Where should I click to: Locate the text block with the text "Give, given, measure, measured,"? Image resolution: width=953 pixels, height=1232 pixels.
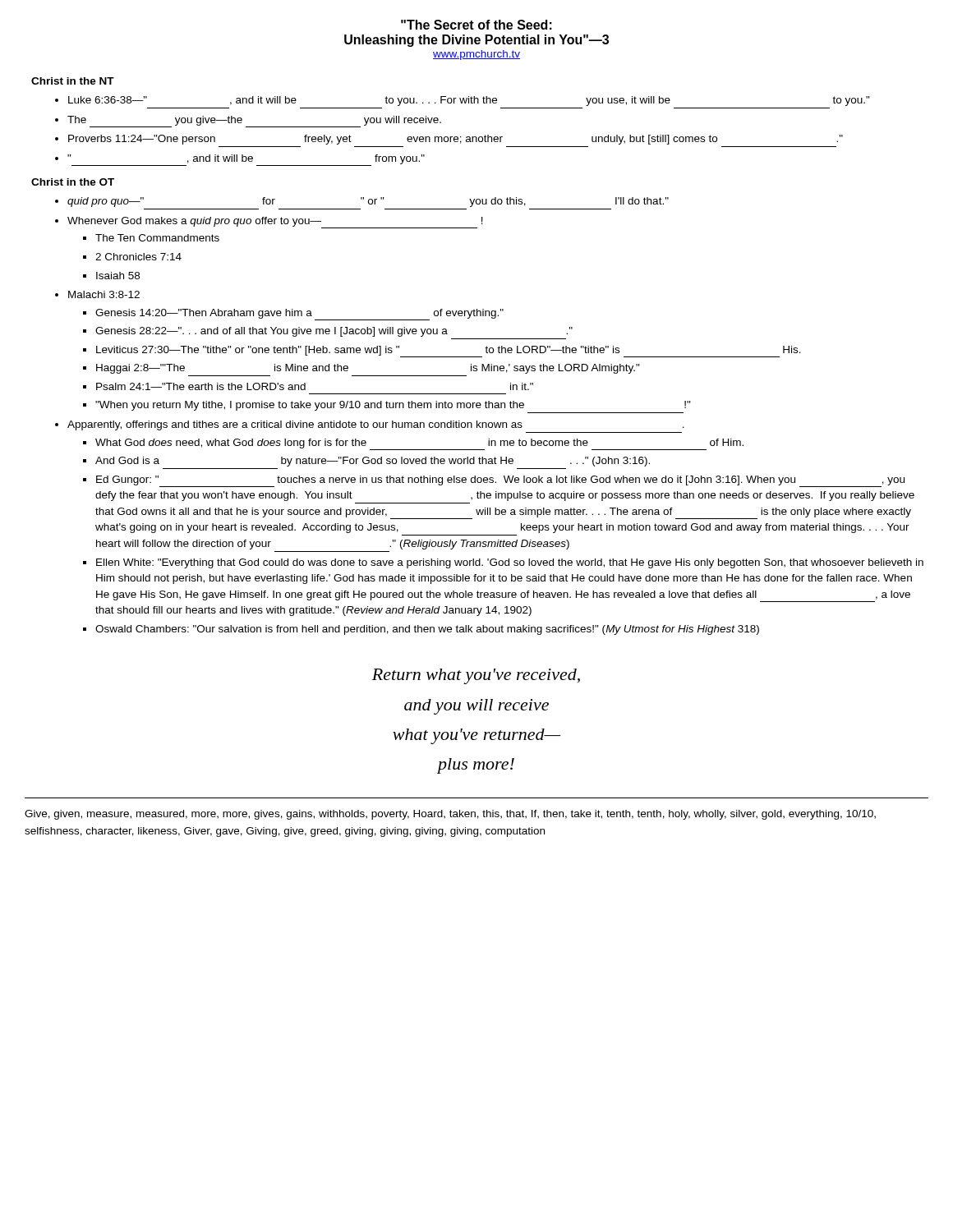pyautogui.click(x=451, y=822)
